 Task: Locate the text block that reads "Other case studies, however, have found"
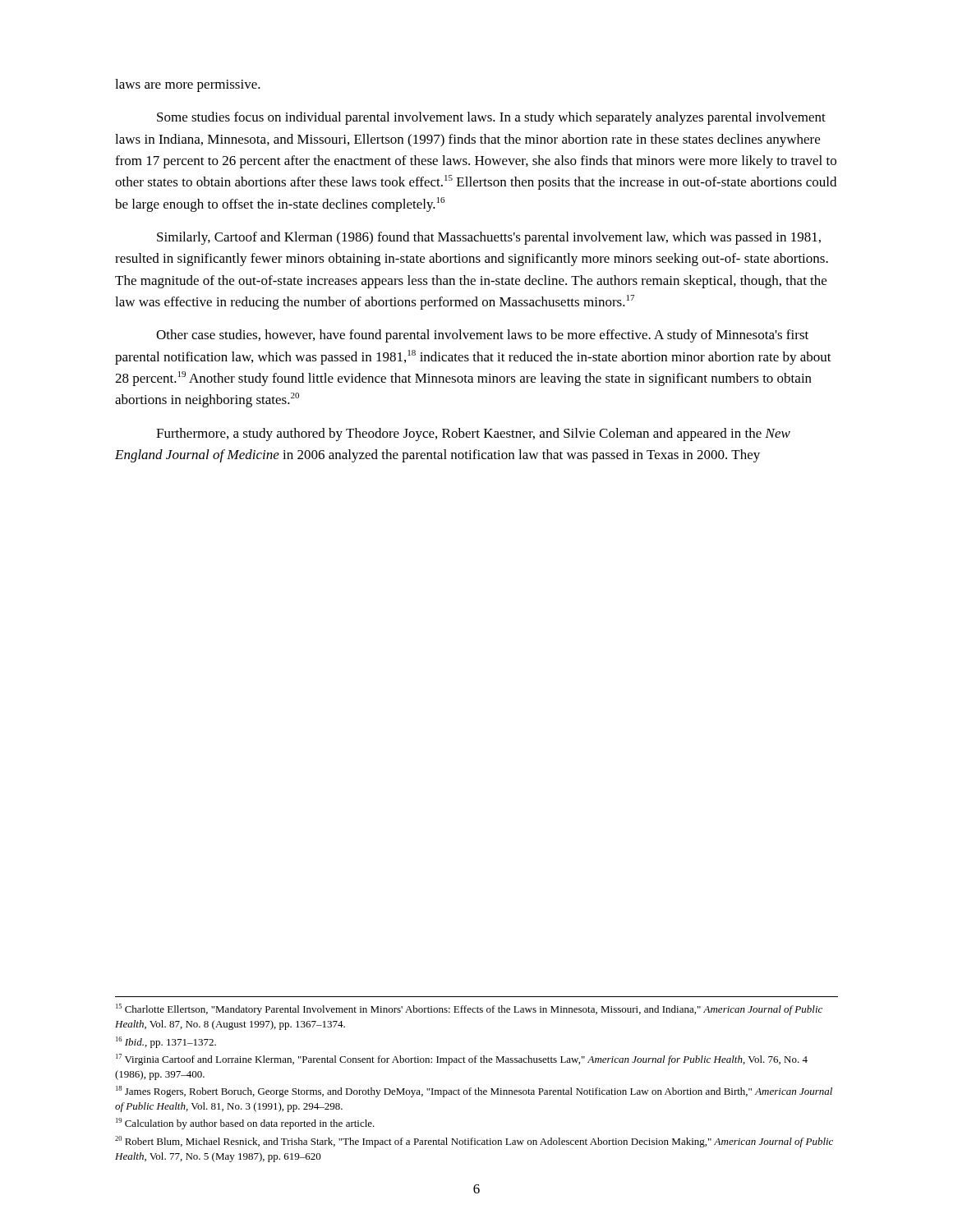pos(473,368)
